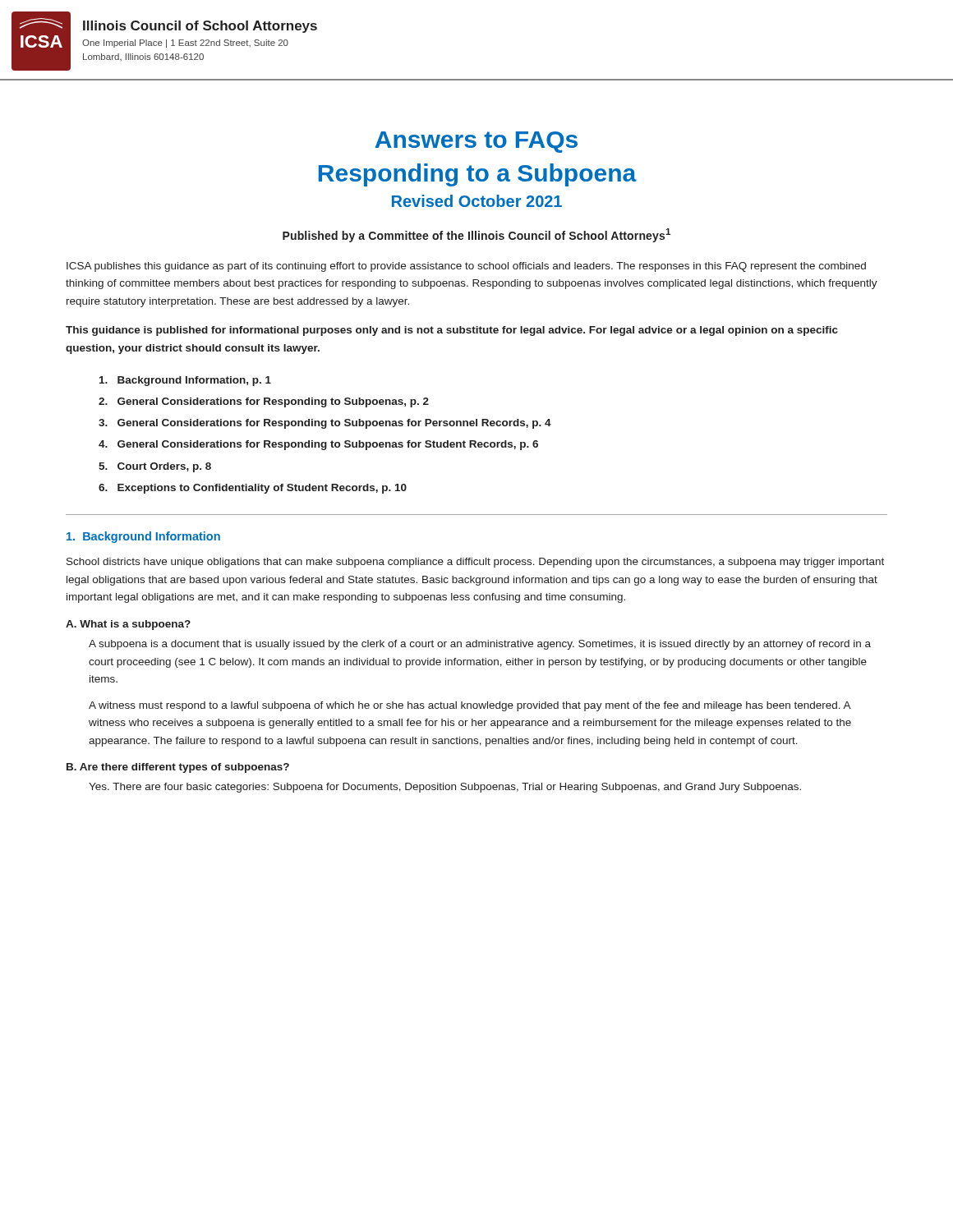Locate the text block starting "This guidance is published for"
Image resolution: width=953 pixels, height=1232 pixels.
coord(452,339)
